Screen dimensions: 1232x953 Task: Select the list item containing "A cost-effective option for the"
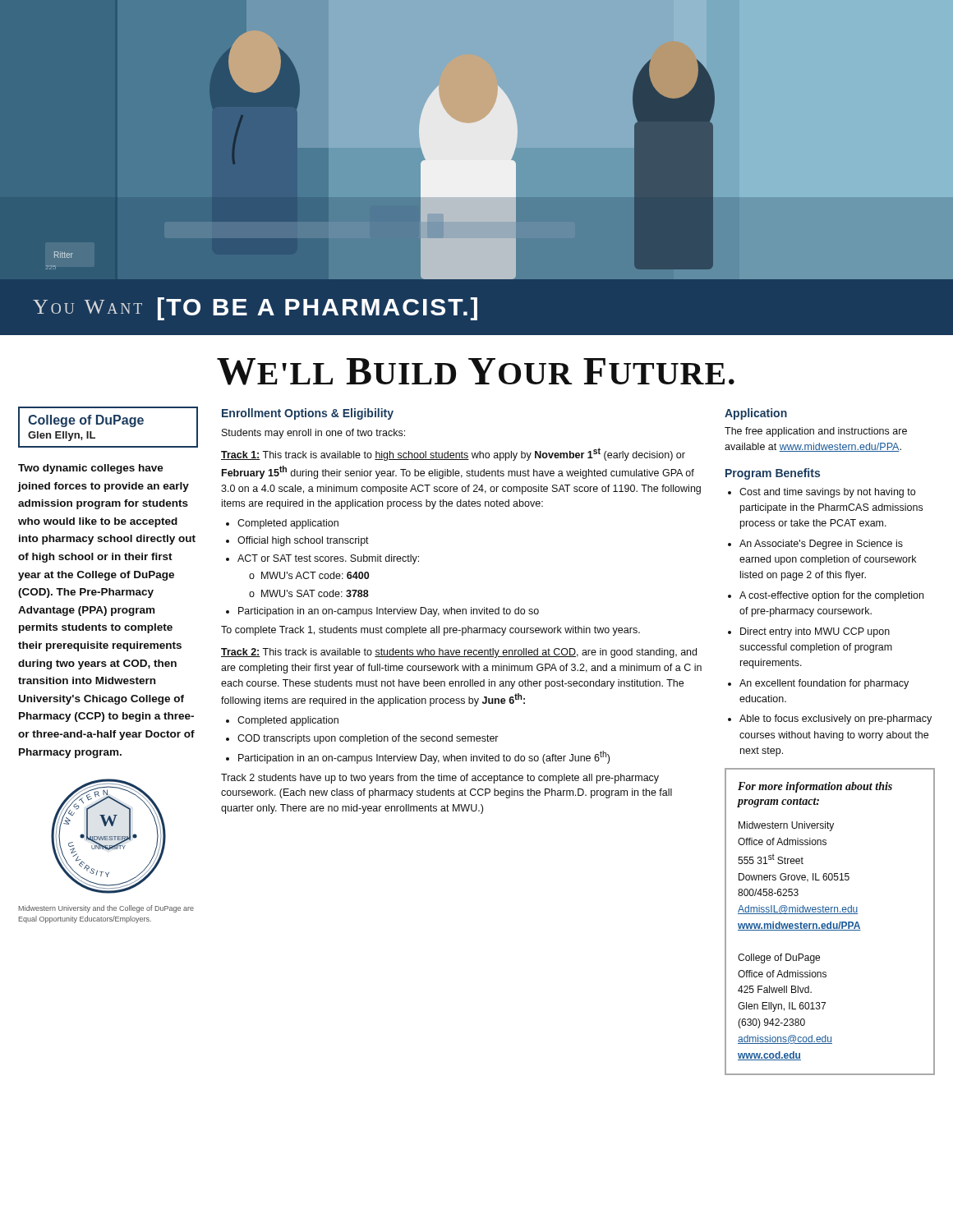[832, 603]
